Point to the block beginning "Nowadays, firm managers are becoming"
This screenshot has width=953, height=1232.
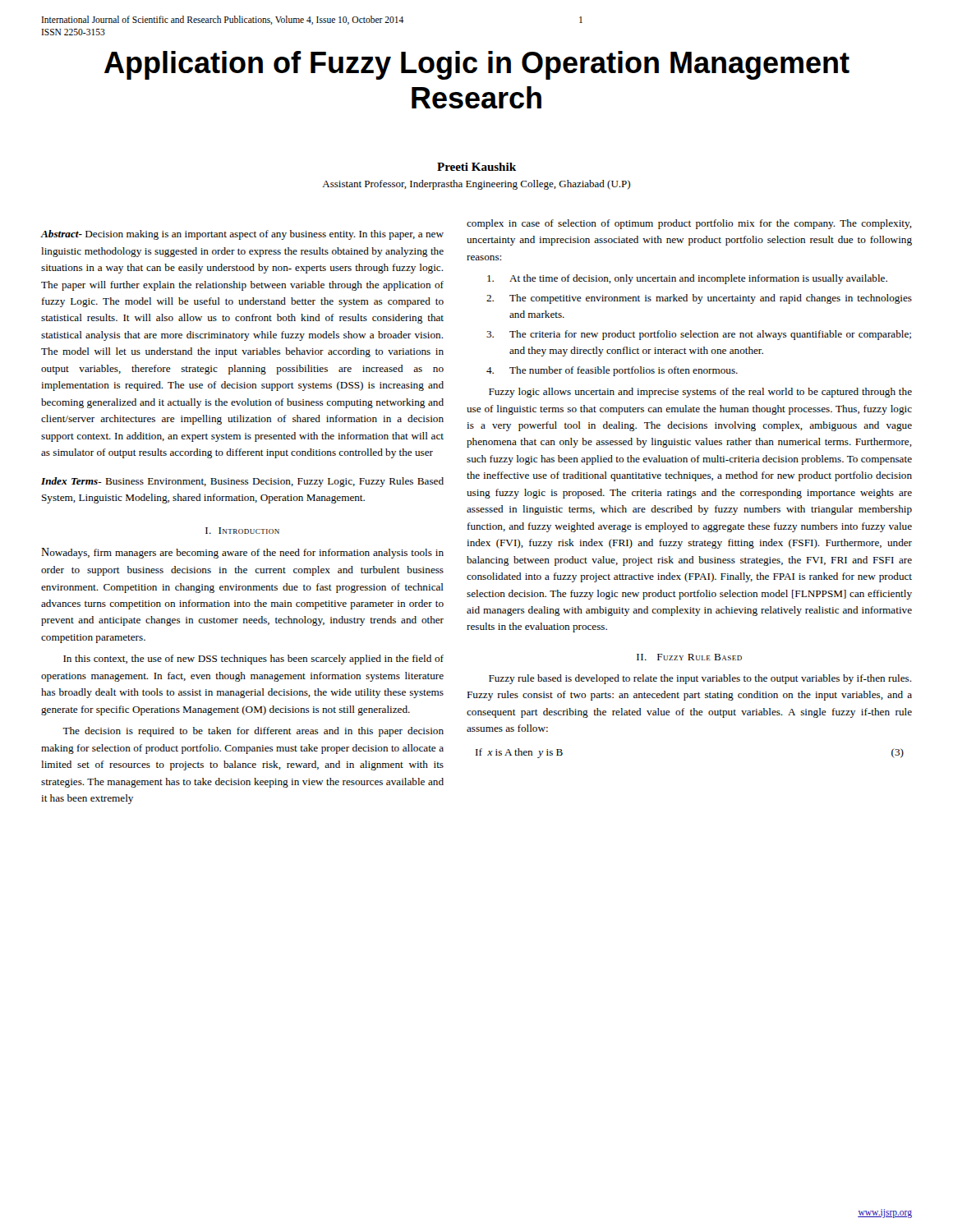tap(242, 595)
